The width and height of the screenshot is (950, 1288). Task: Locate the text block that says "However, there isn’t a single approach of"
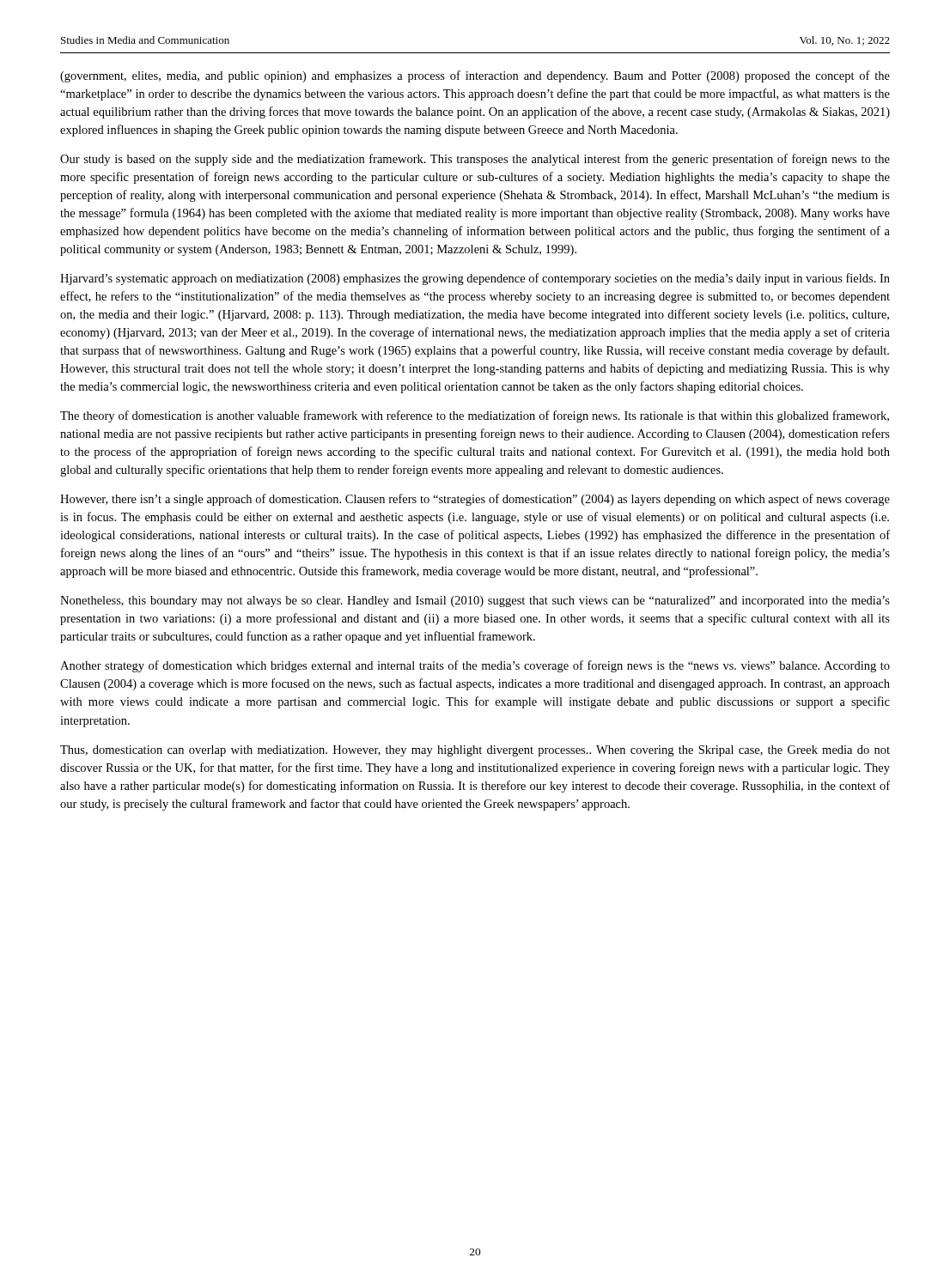pos(475,535)
